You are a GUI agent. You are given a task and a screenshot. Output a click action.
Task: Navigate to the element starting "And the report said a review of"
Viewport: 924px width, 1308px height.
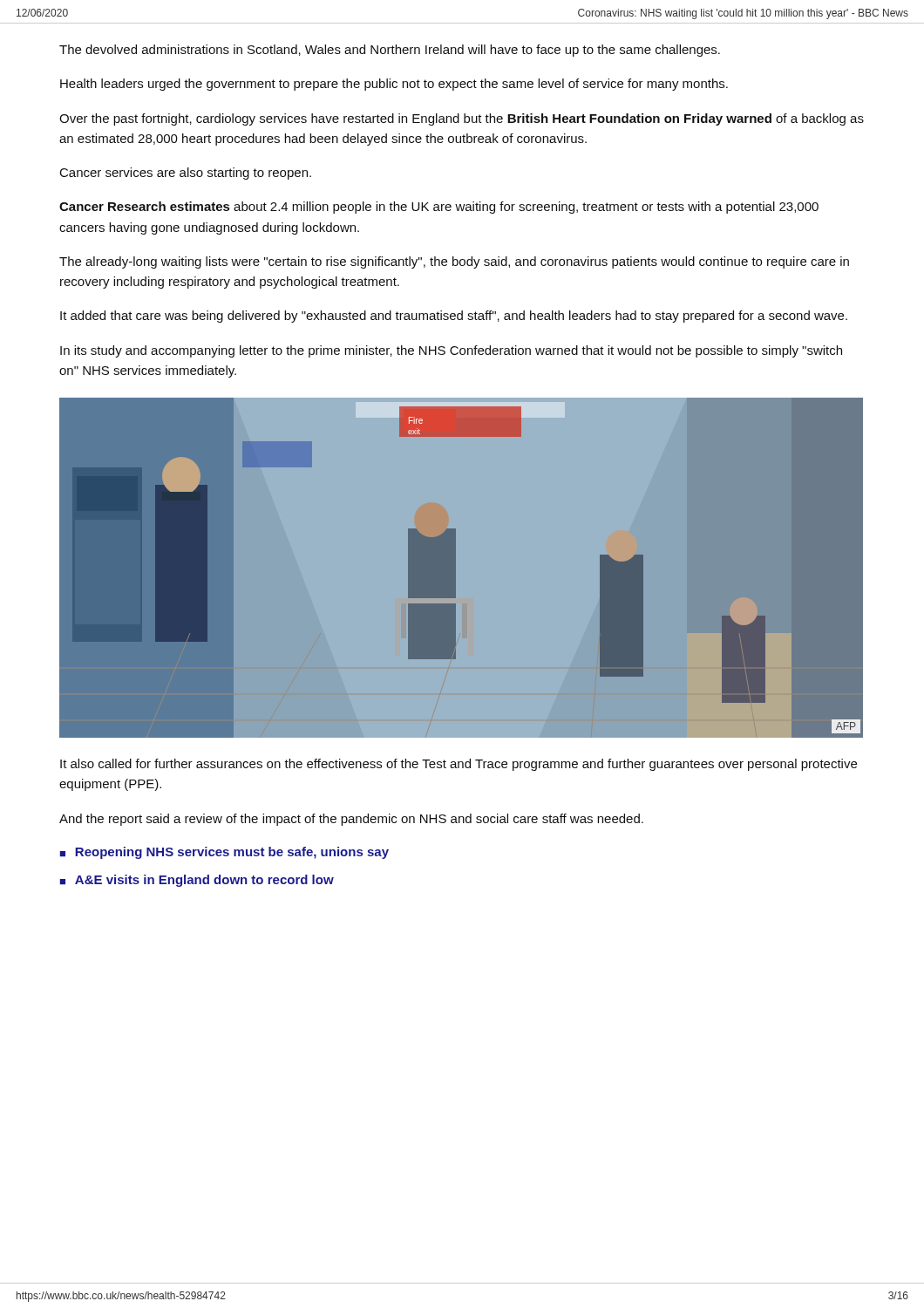point(352,818)
